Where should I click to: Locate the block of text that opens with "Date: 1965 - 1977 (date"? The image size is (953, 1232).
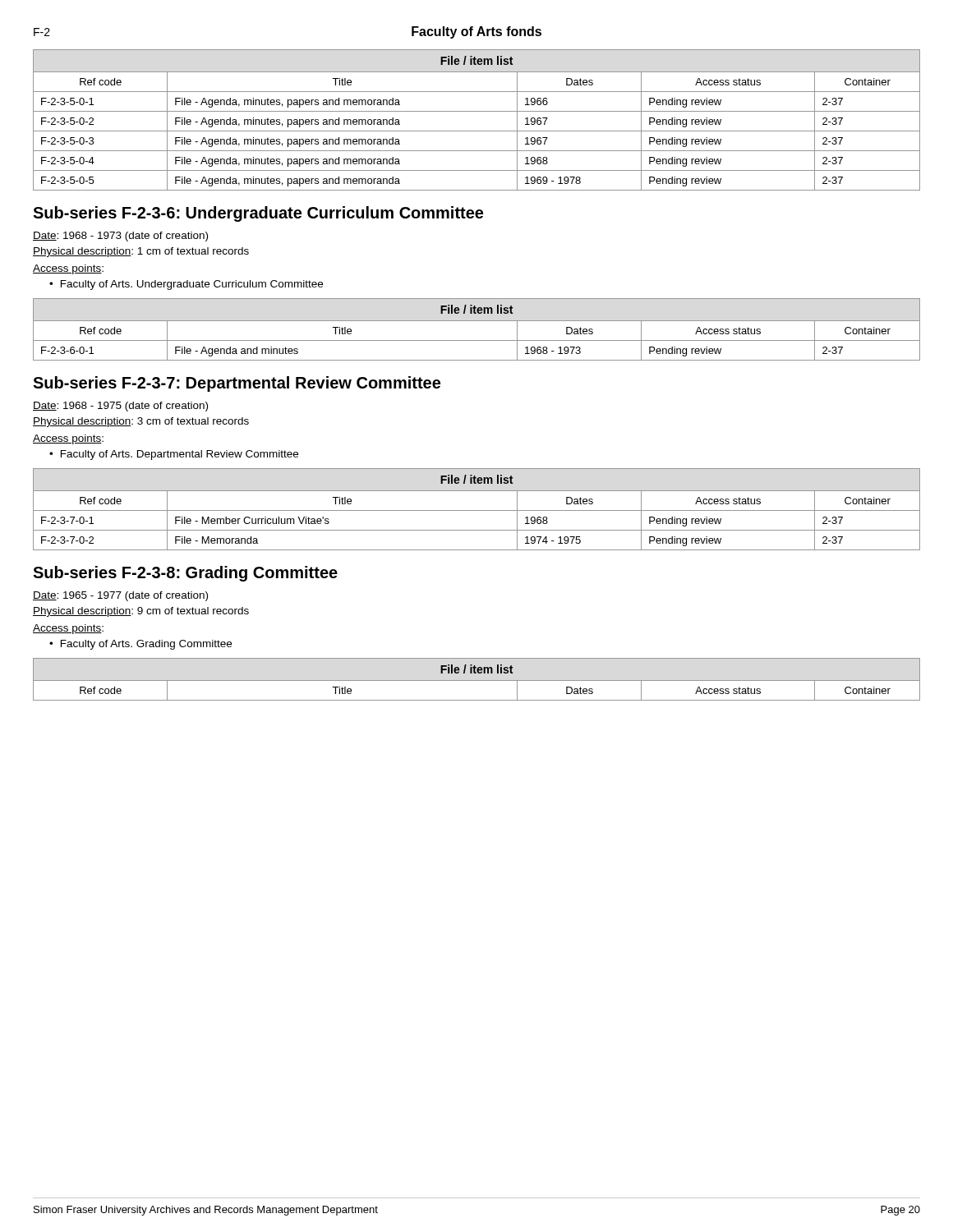121,595
